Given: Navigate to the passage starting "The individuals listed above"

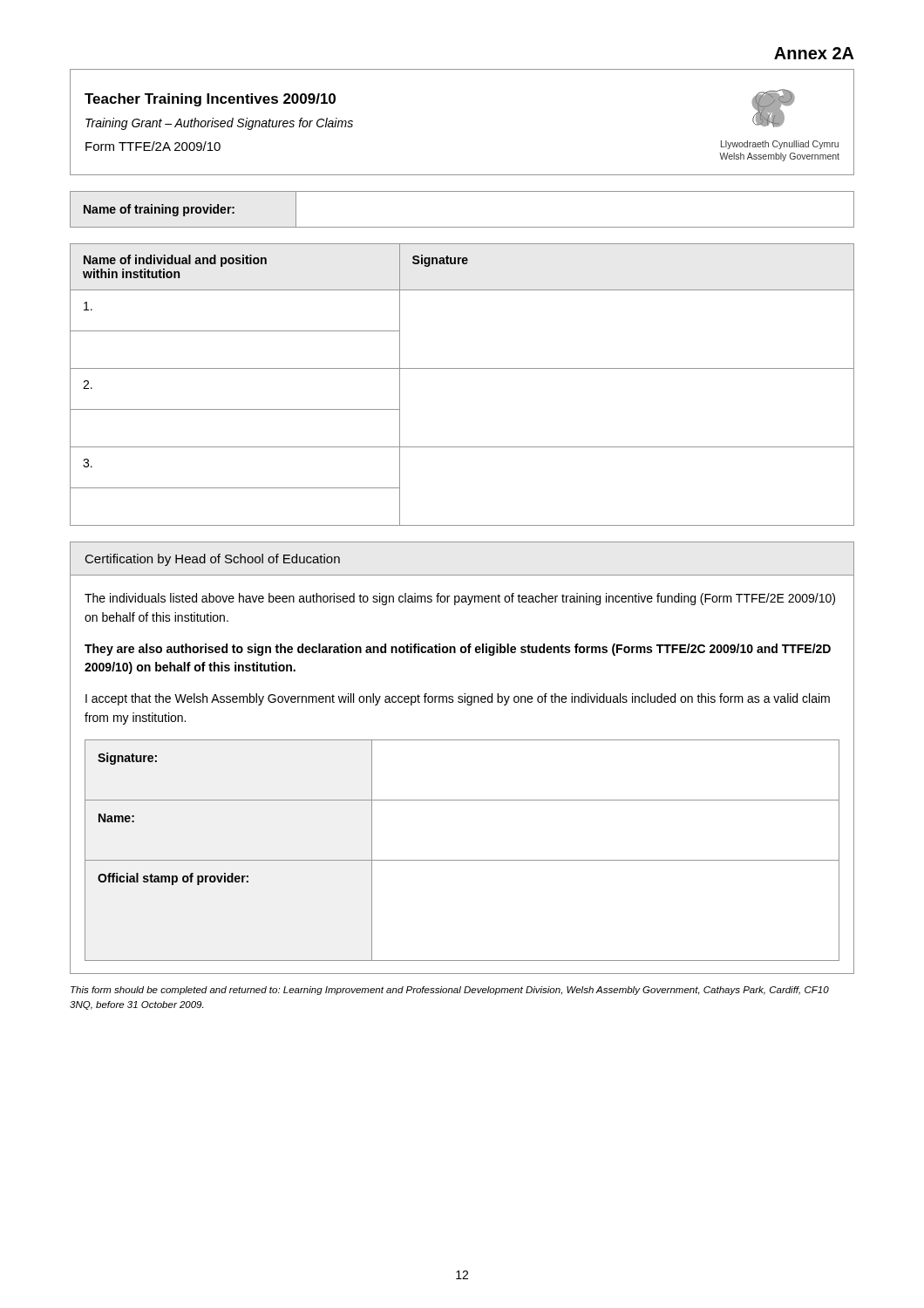Looking at the screenshot, I should coord(460,608).
